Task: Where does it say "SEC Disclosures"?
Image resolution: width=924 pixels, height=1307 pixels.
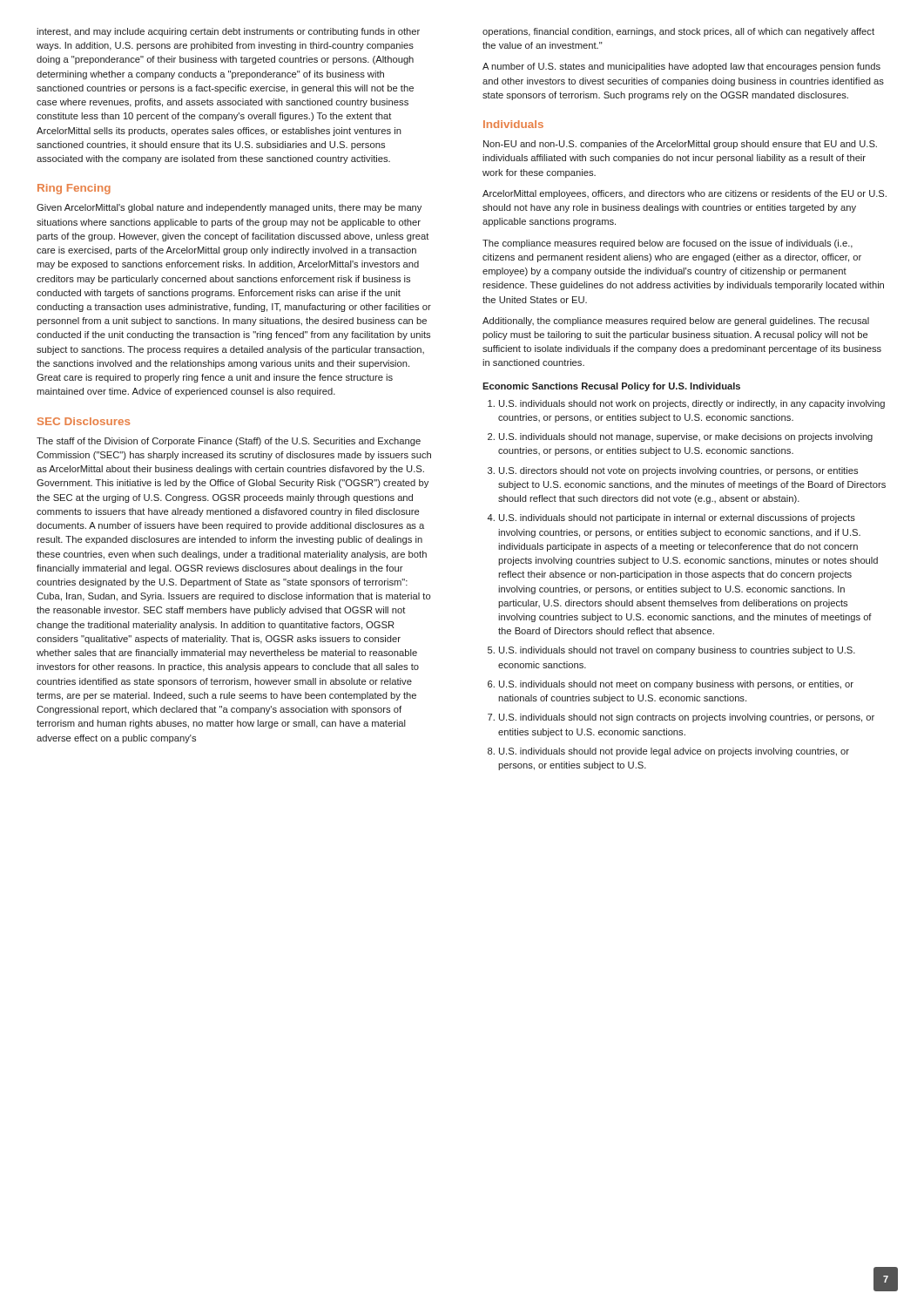Action: click(84, 421)
